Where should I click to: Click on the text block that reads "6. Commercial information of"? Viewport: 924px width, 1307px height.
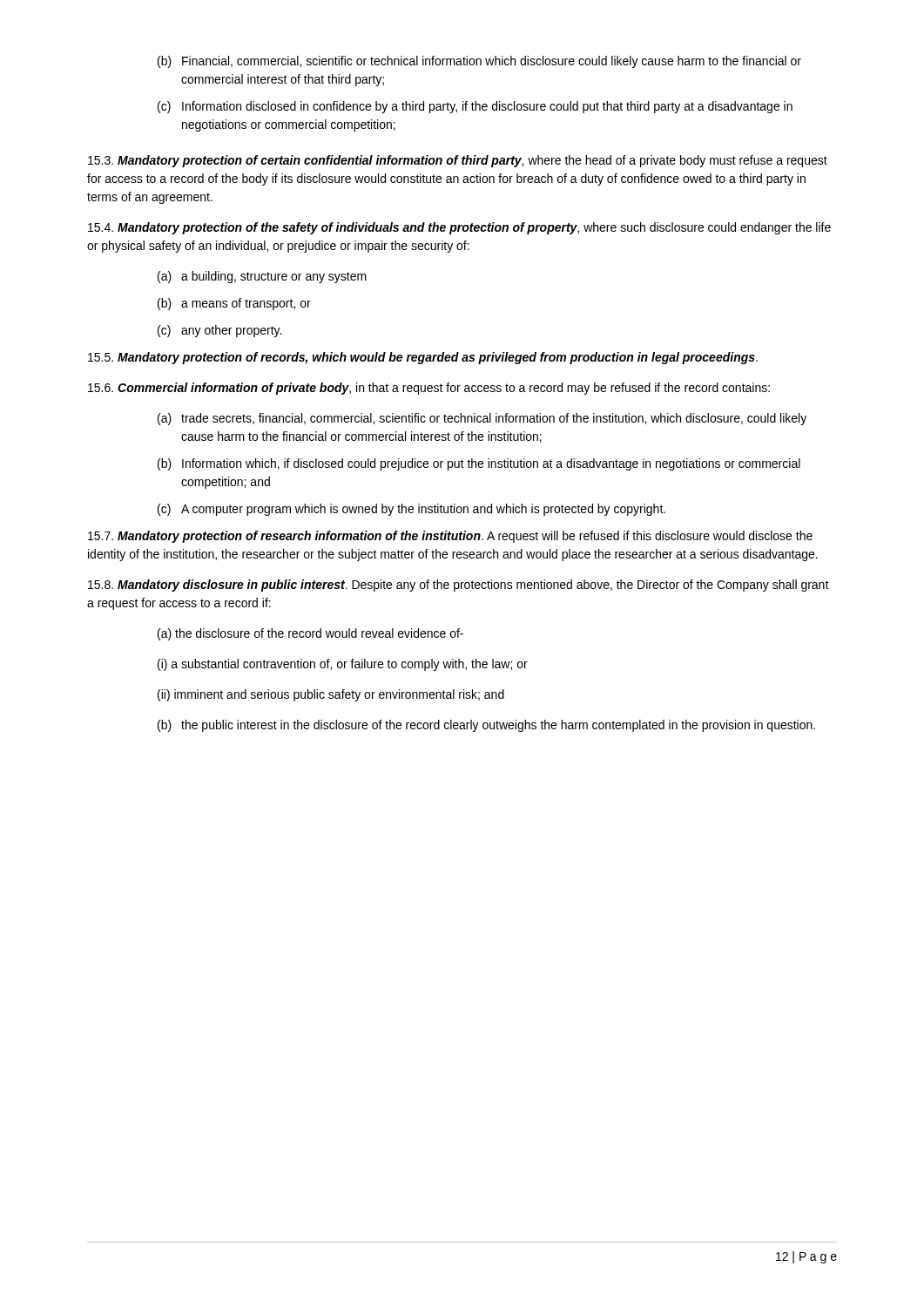(429, 388)
